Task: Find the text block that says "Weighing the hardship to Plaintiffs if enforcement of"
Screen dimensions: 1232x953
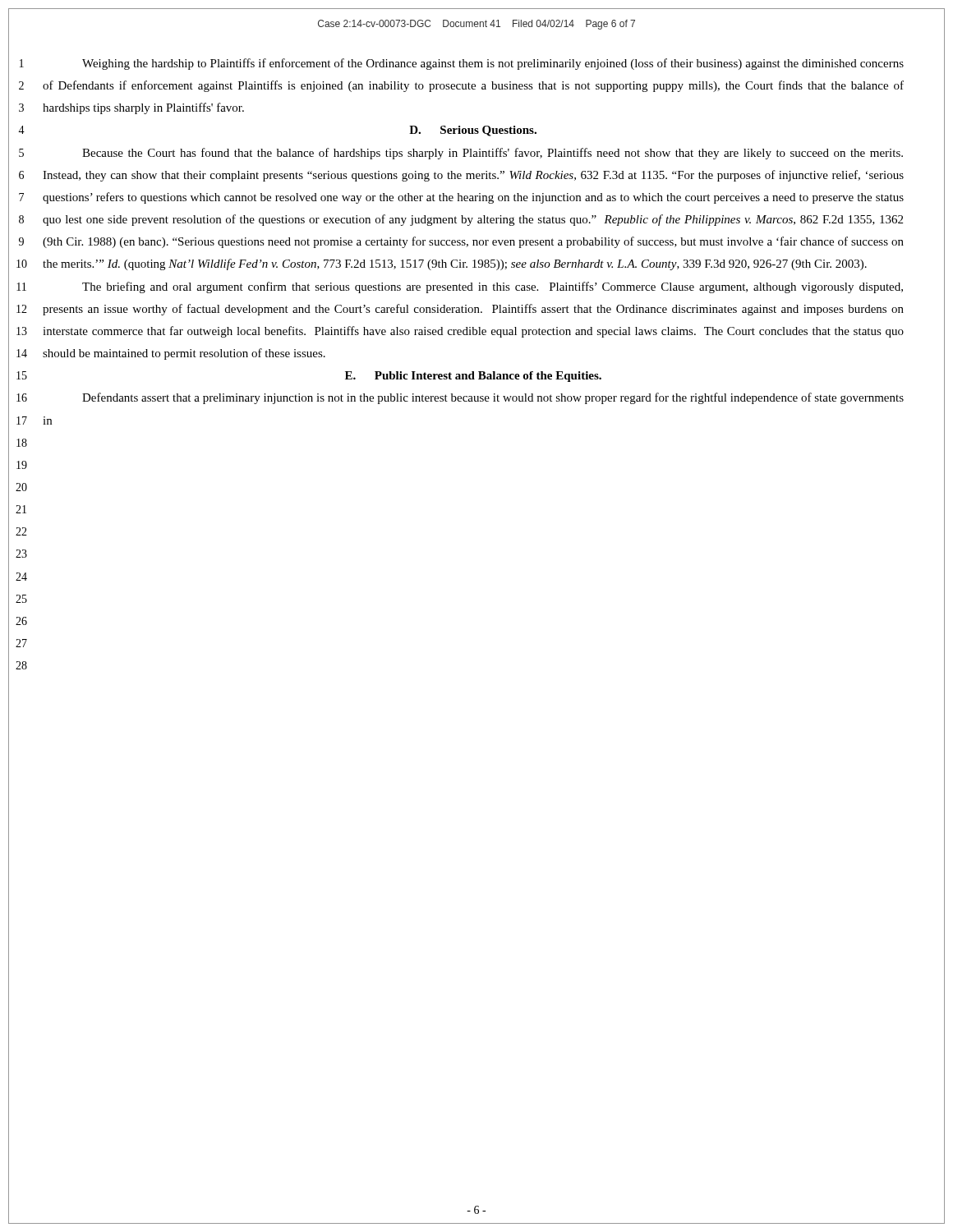Action: 473,86
